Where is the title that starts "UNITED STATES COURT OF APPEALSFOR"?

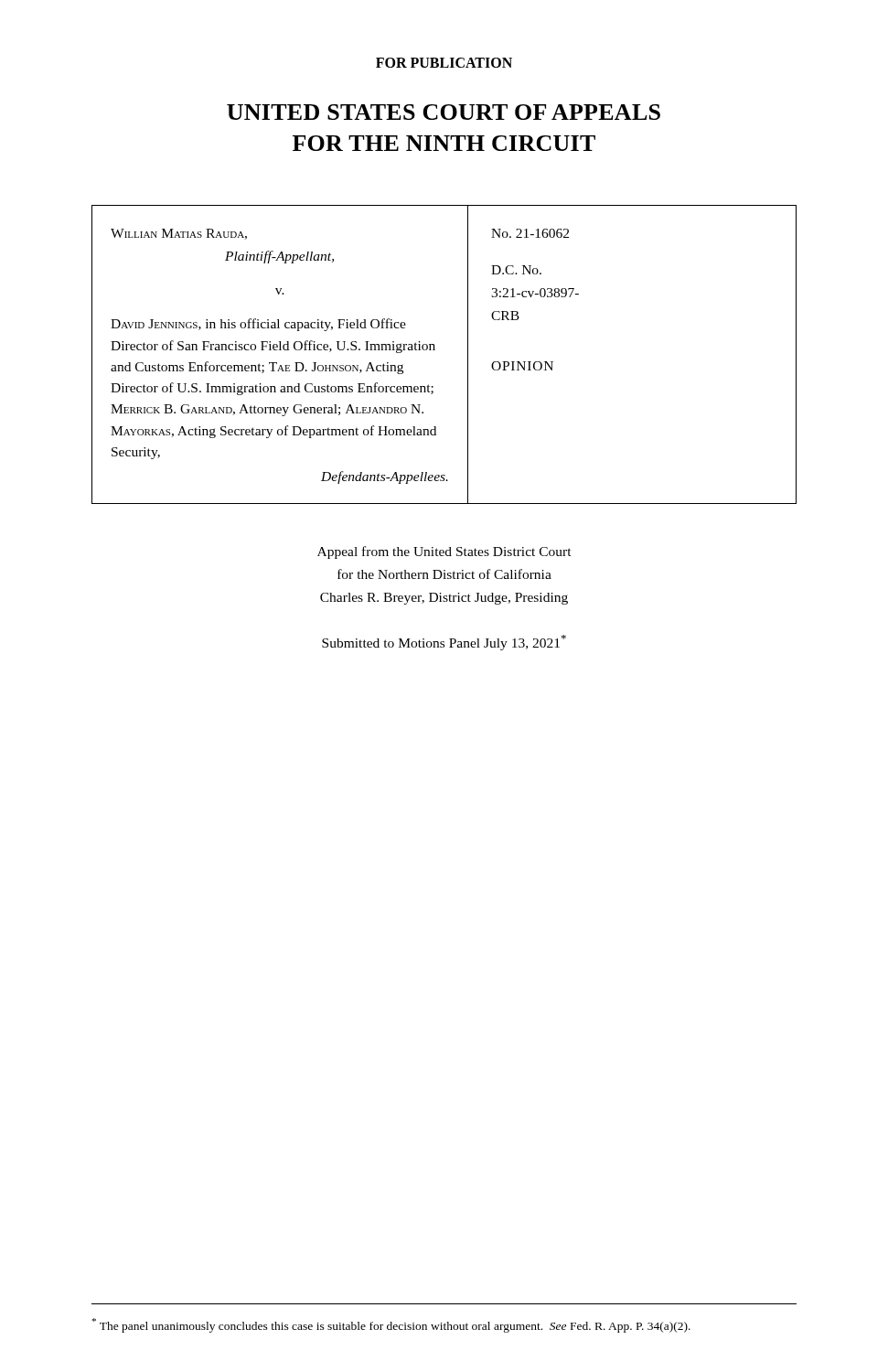[444, 128]
